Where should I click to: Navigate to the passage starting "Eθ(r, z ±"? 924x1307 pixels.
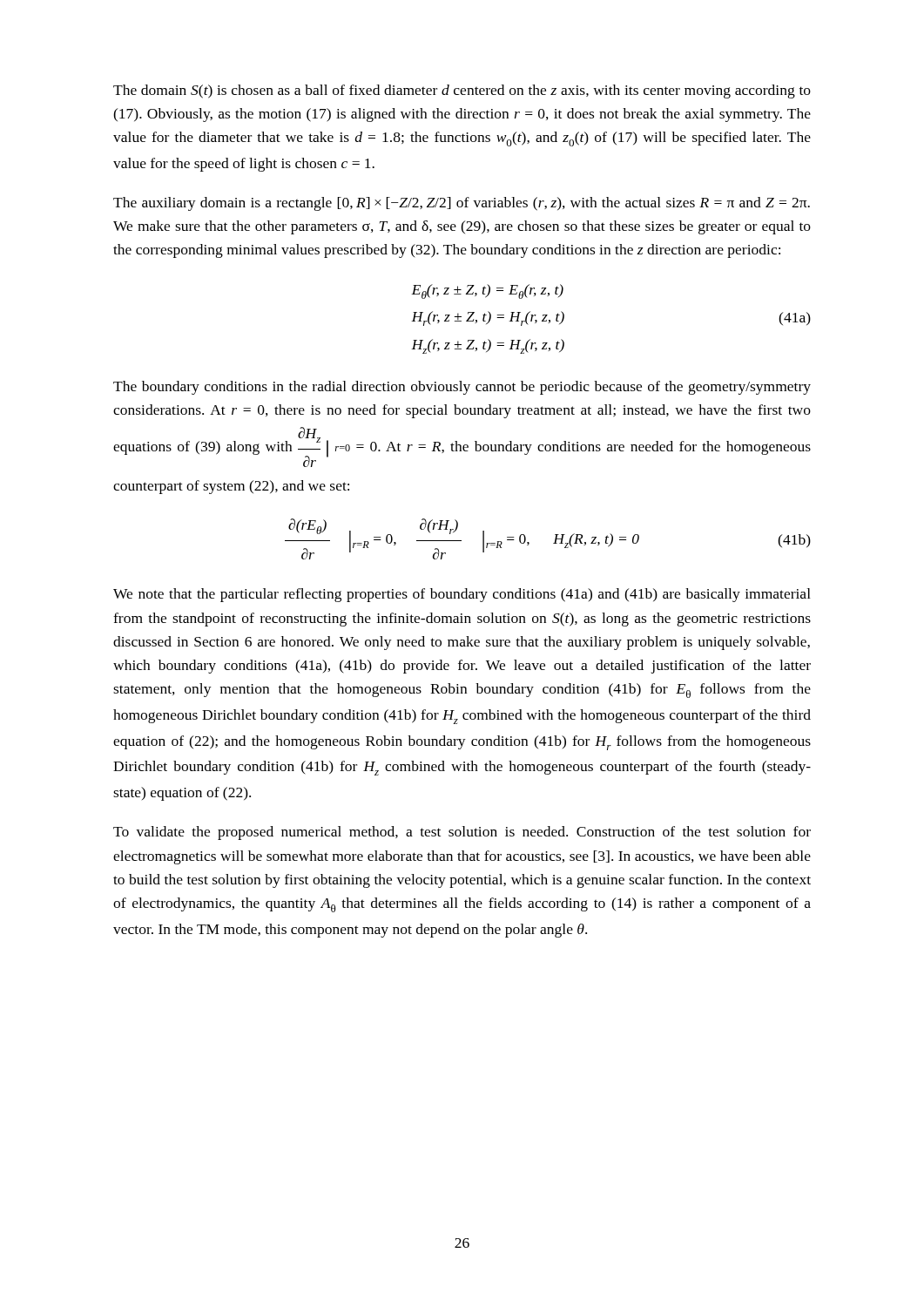pos(487,291)
